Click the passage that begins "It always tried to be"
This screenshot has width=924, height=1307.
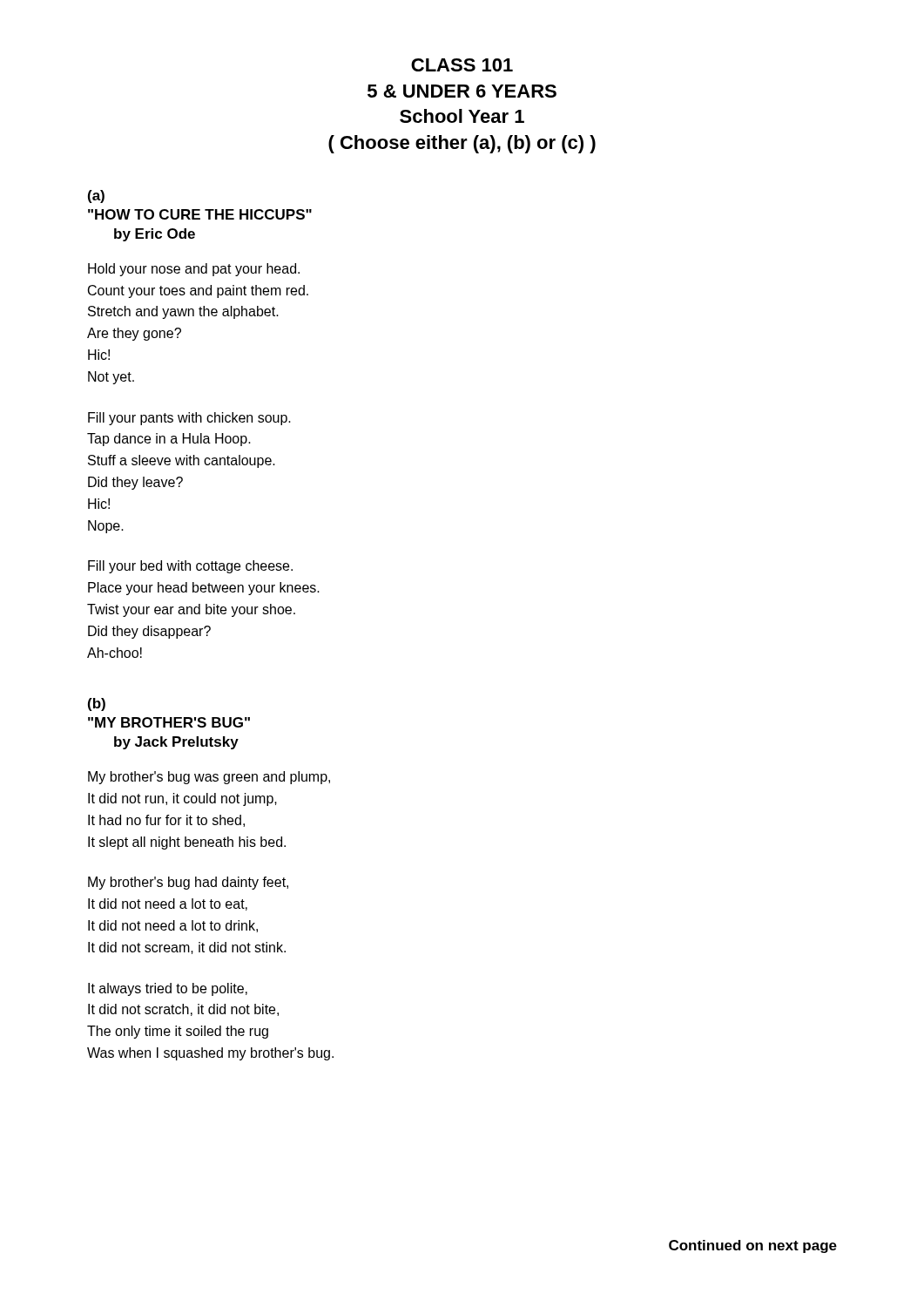tap(168, 989)
